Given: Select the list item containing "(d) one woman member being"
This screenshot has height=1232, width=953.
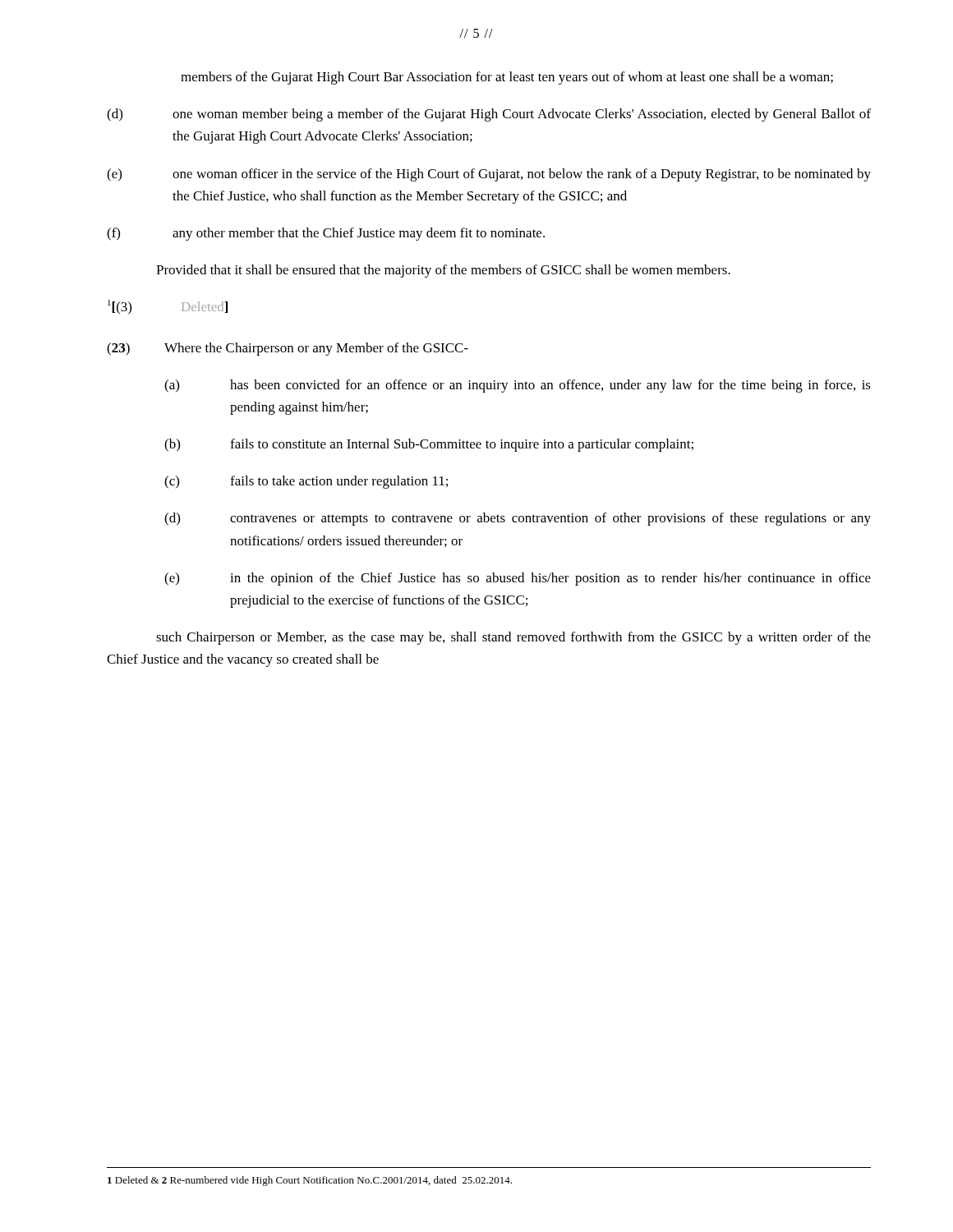Looking at the screenshot, I should pyautogui.click(x=489, y=125).
